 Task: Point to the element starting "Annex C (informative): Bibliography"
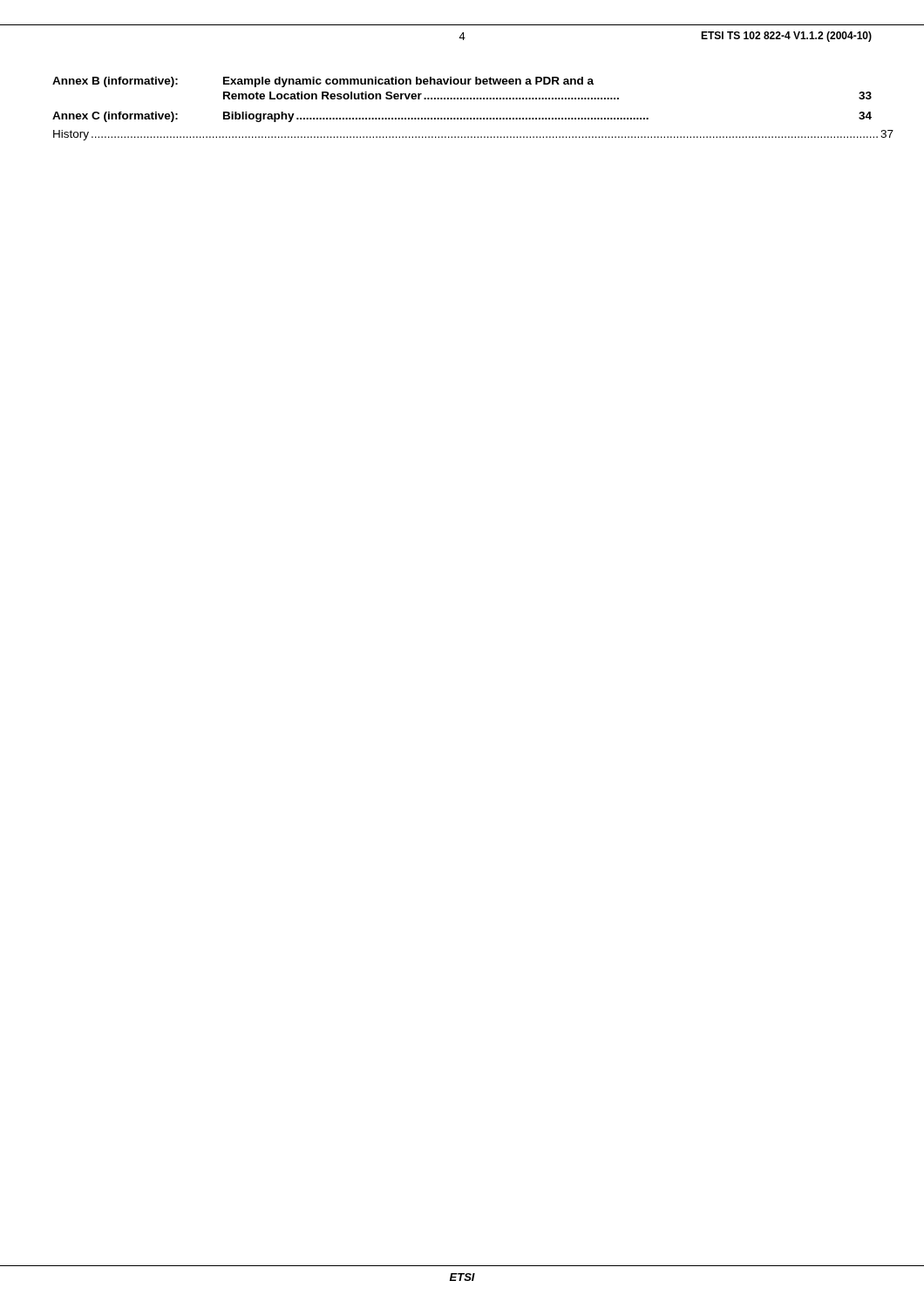(x=462, y=115)
